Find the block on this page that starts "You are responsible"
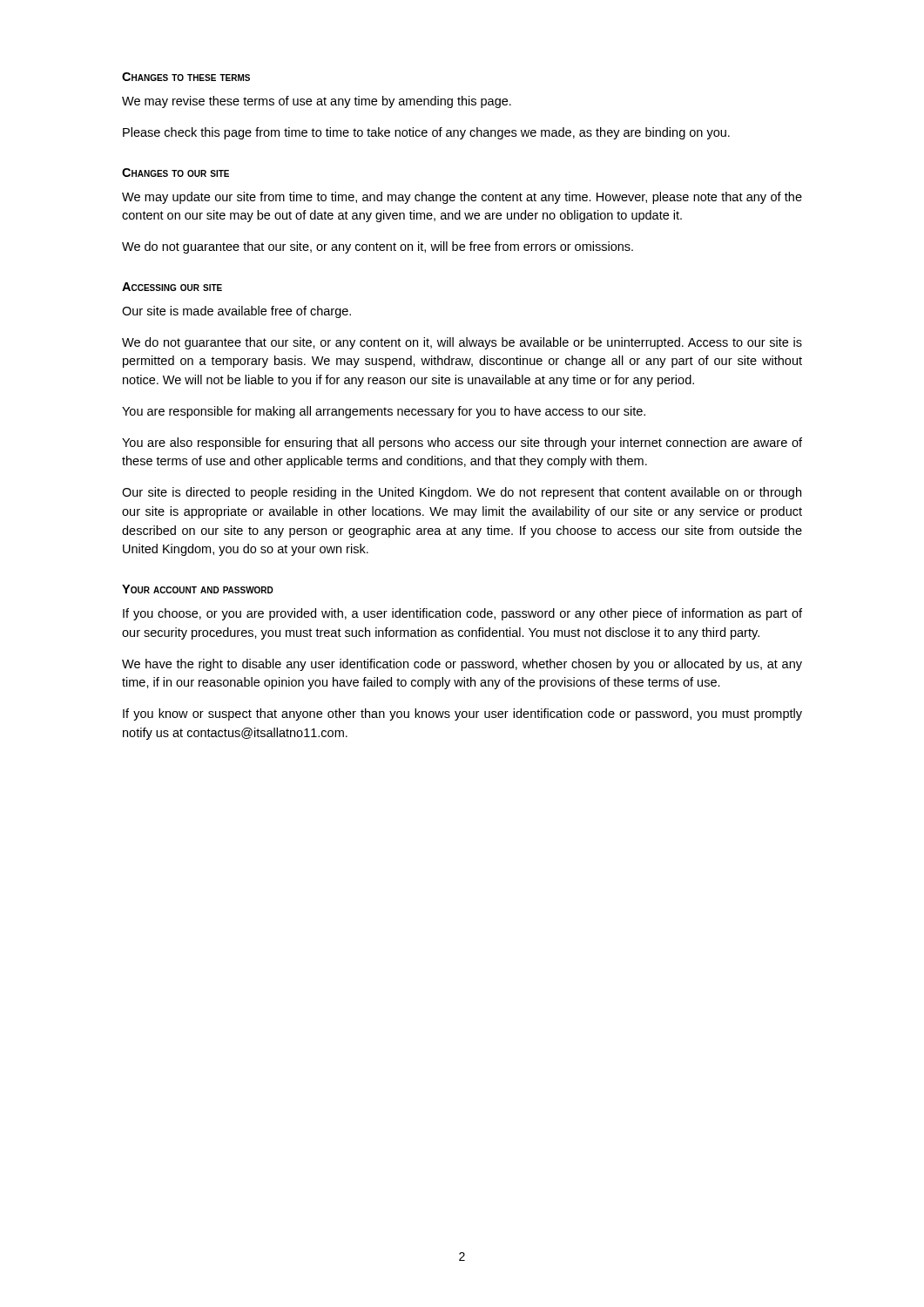Image resolution: width=924 pixels, height=1307 pixels. pos(384,411)
